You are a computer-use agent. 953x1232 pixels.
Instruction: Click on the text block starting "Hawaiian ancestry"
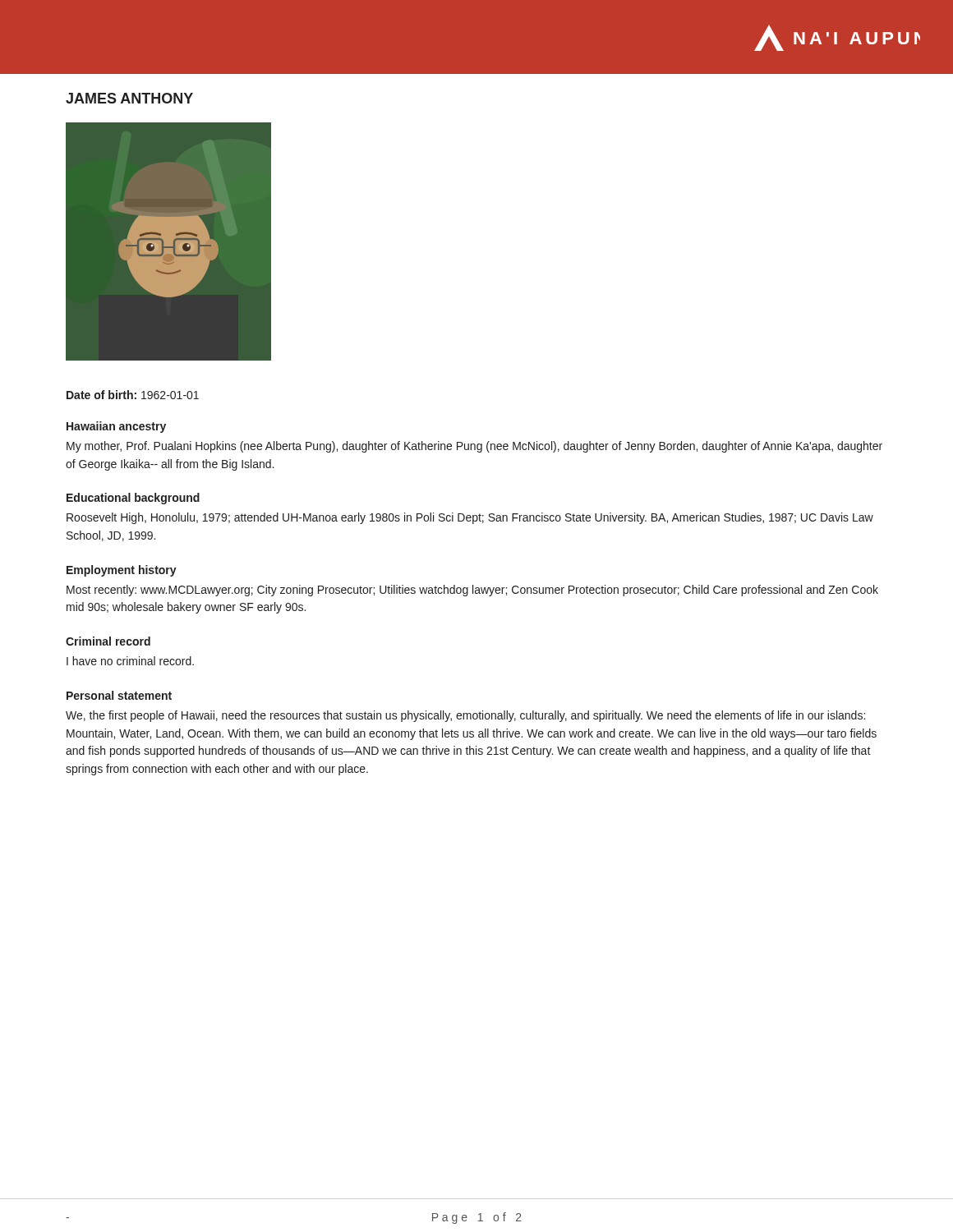click(116, 426)
